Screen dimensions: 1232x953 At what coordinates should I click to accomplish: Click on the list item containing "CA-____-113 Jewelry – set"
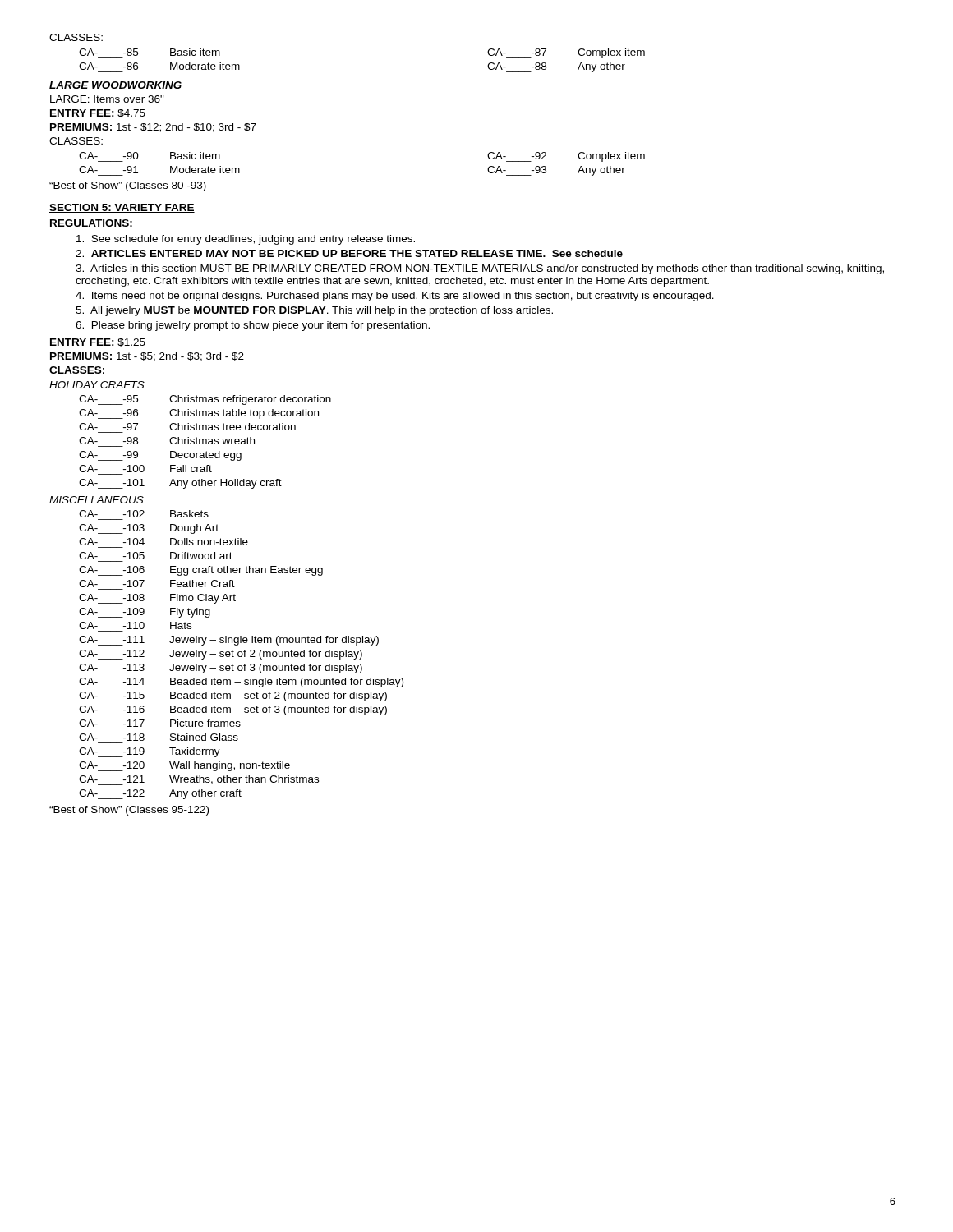point(221,667)
